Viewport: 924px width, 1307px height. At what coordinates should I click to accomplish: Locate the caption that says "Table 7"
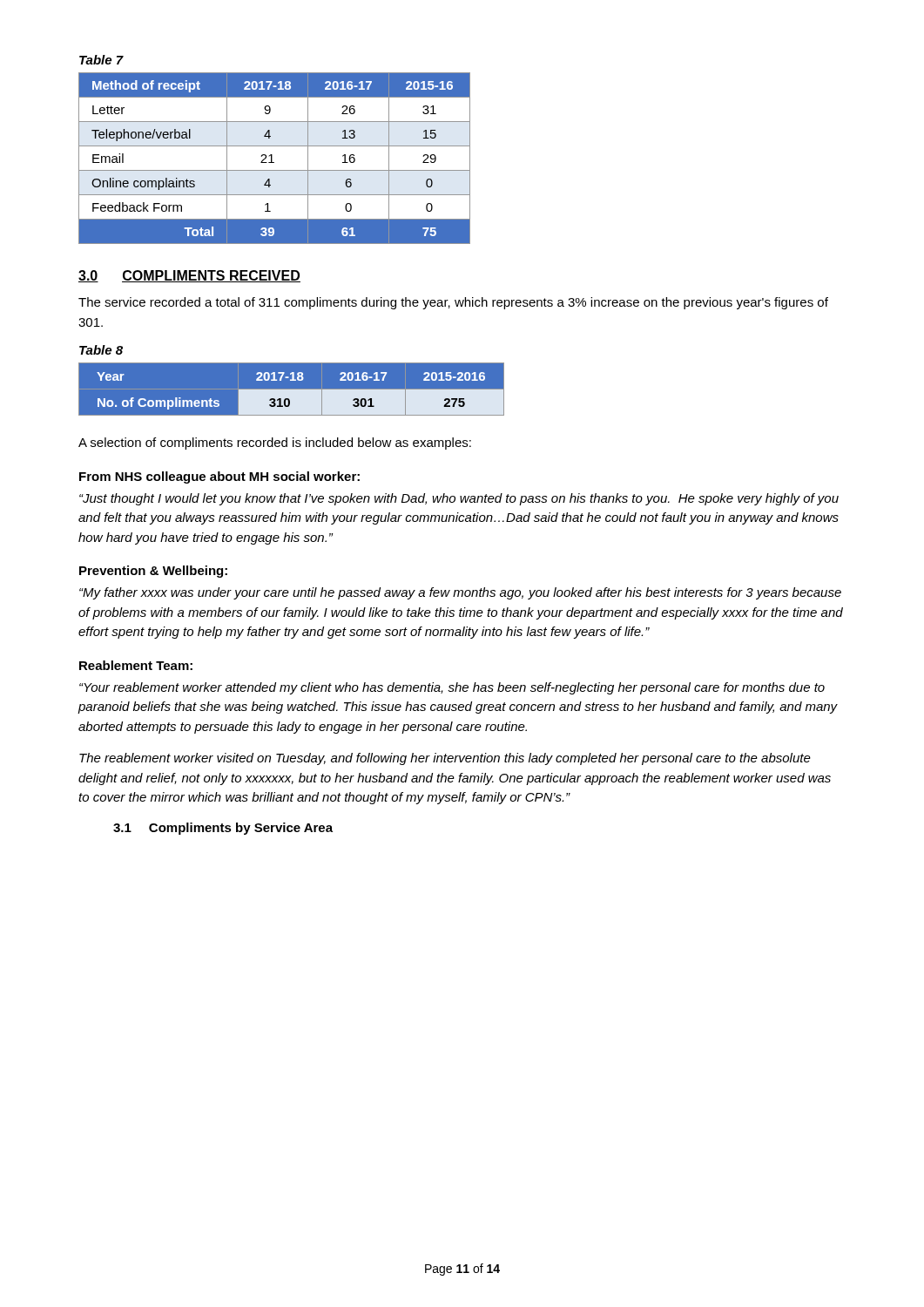[101, 60]
